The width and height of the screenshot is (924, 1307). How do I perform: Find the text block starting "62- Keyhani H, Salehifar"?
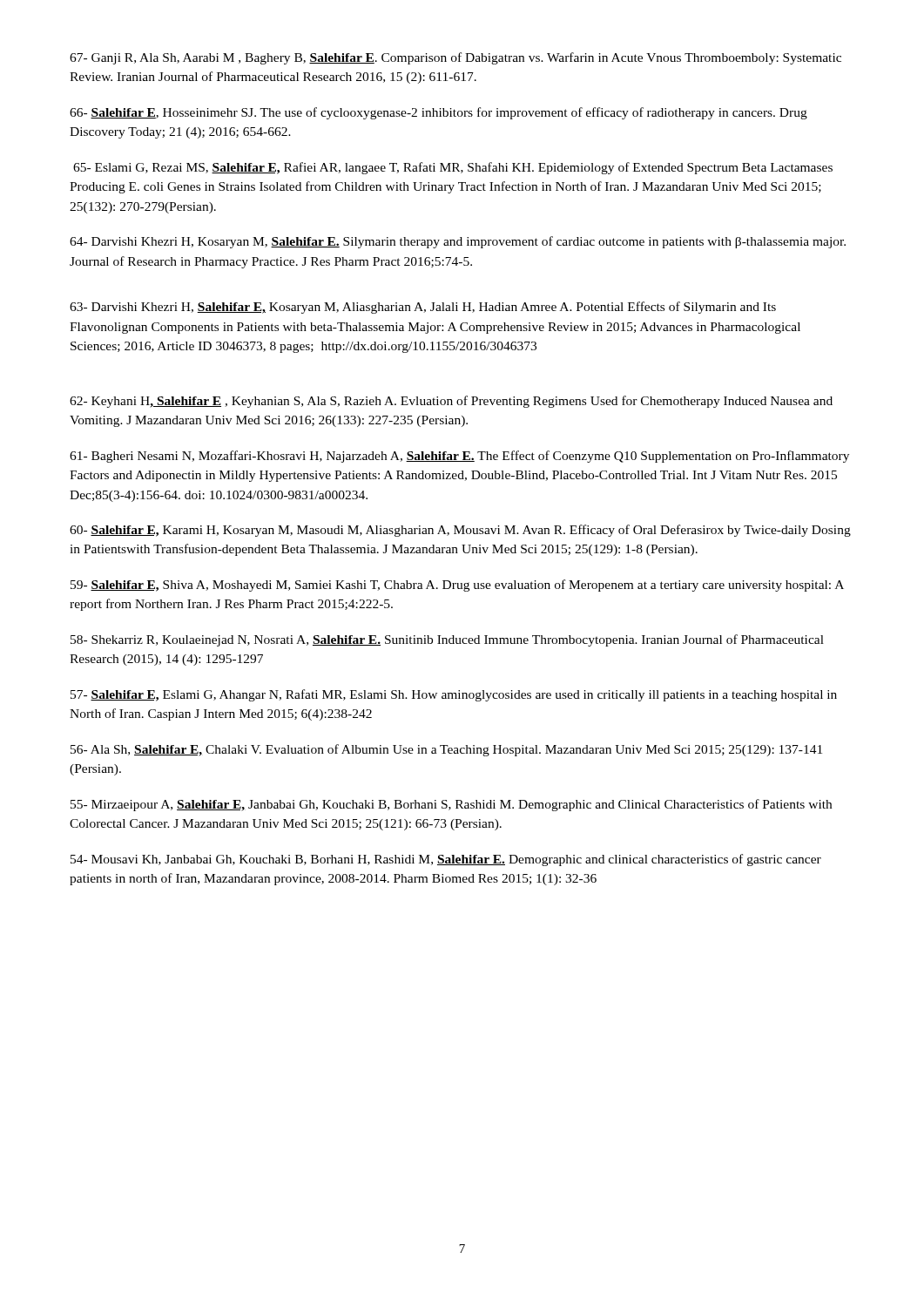click(462, 410)
